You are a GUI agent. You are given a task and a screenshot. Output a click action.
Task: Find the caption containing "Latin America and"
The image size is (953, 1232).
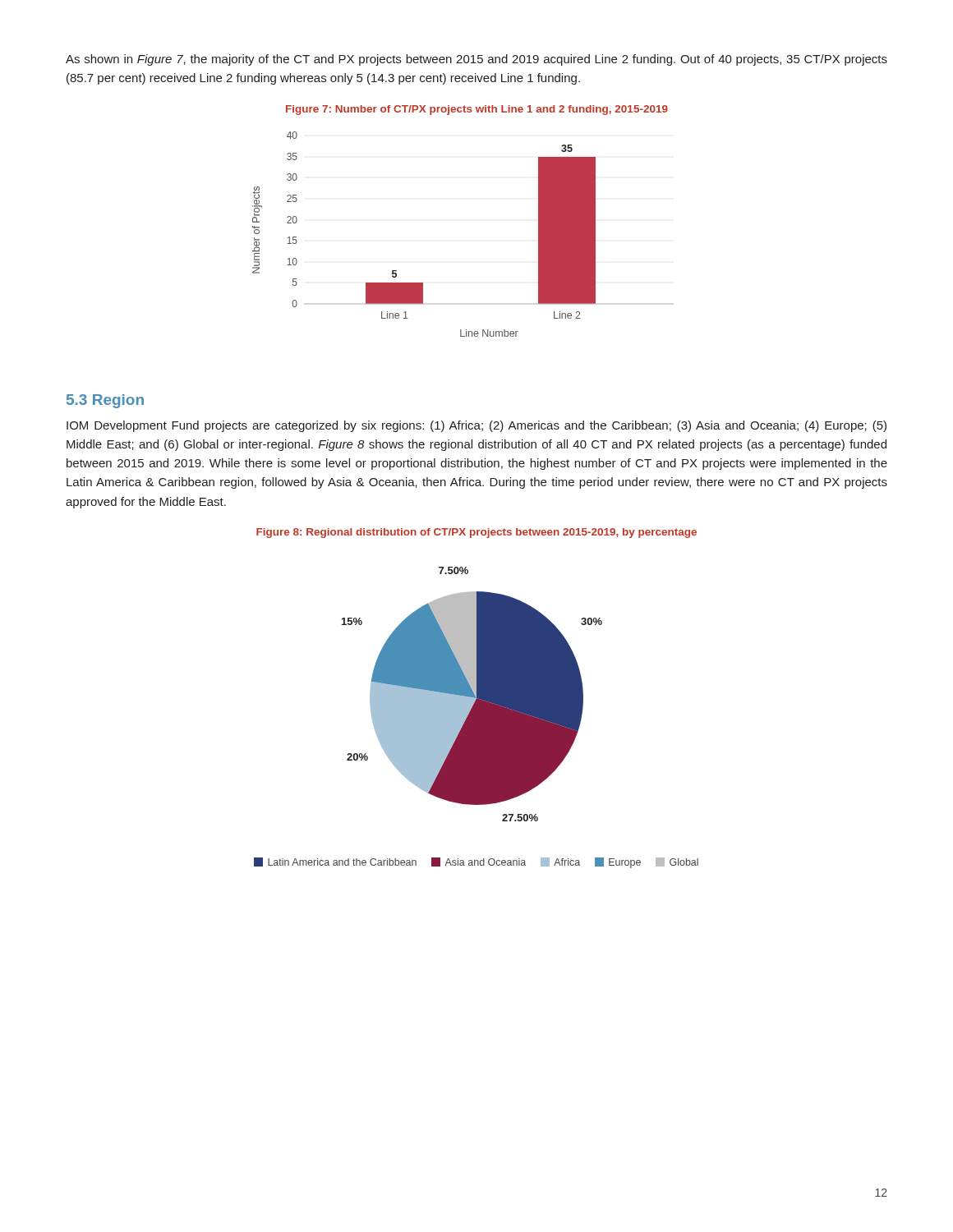(476, 862)
